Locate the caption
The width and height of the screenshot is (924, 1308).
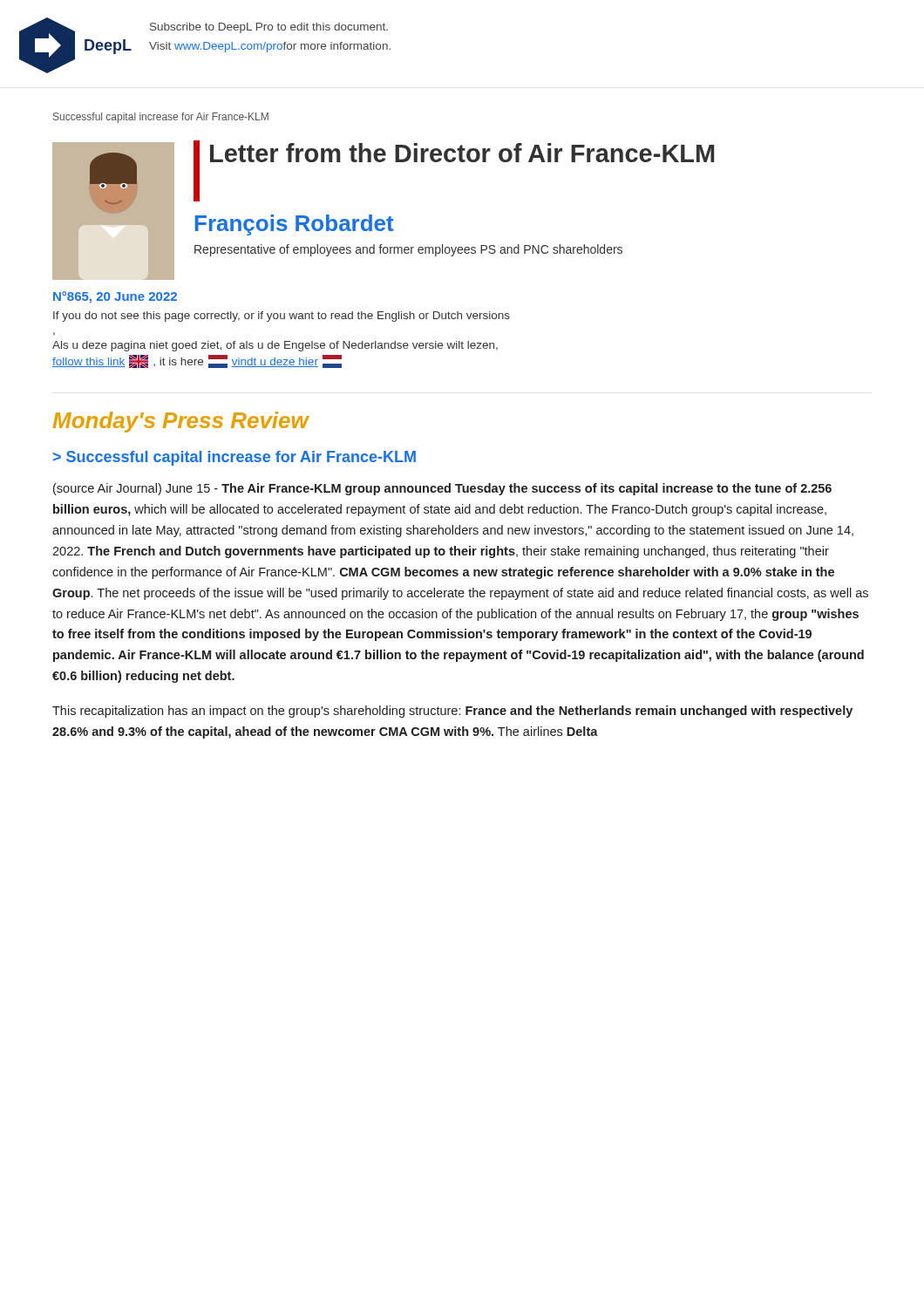(x=161, y=117)
